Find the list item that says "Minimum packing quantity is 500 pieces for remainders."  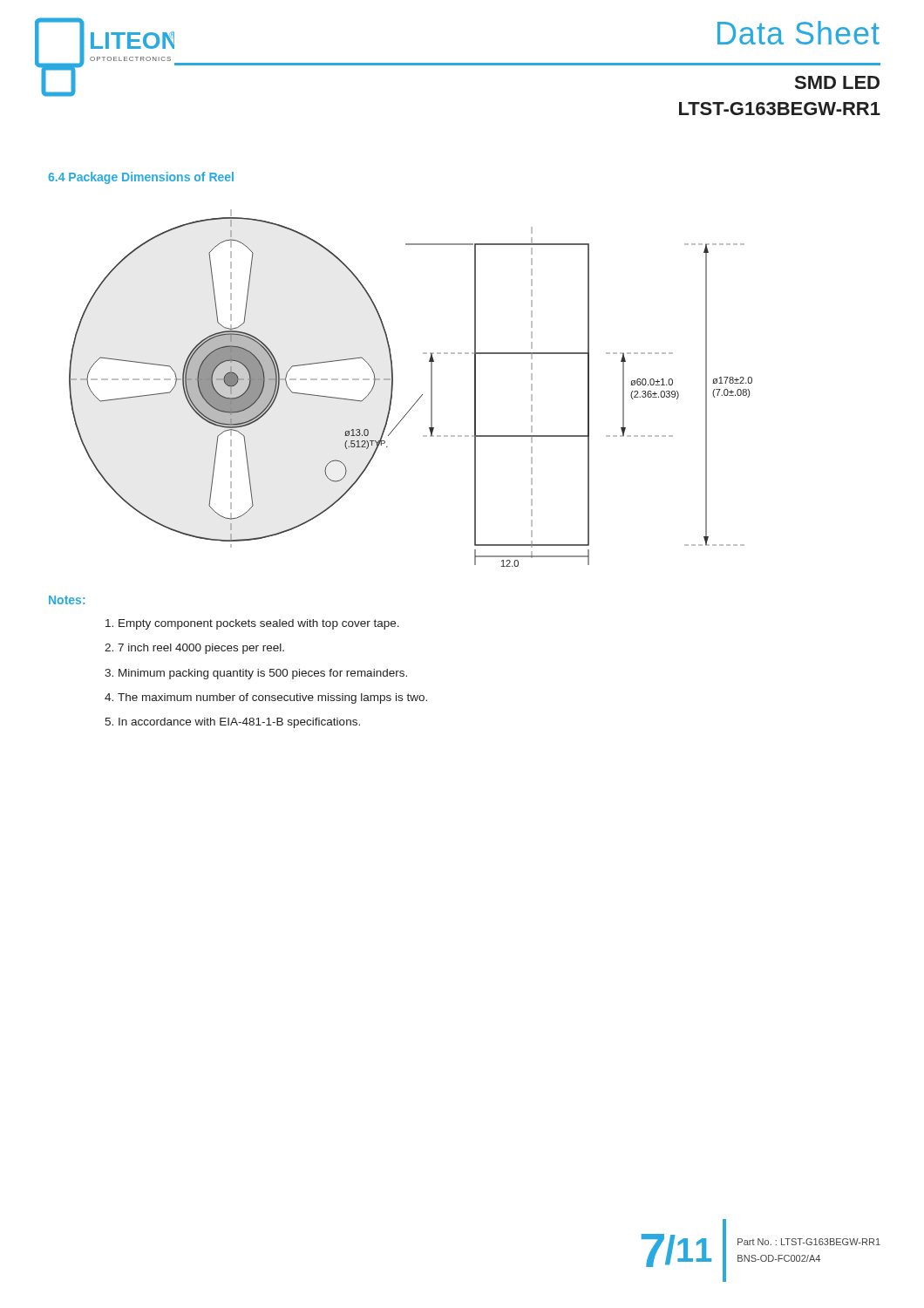tap(263, 672)
